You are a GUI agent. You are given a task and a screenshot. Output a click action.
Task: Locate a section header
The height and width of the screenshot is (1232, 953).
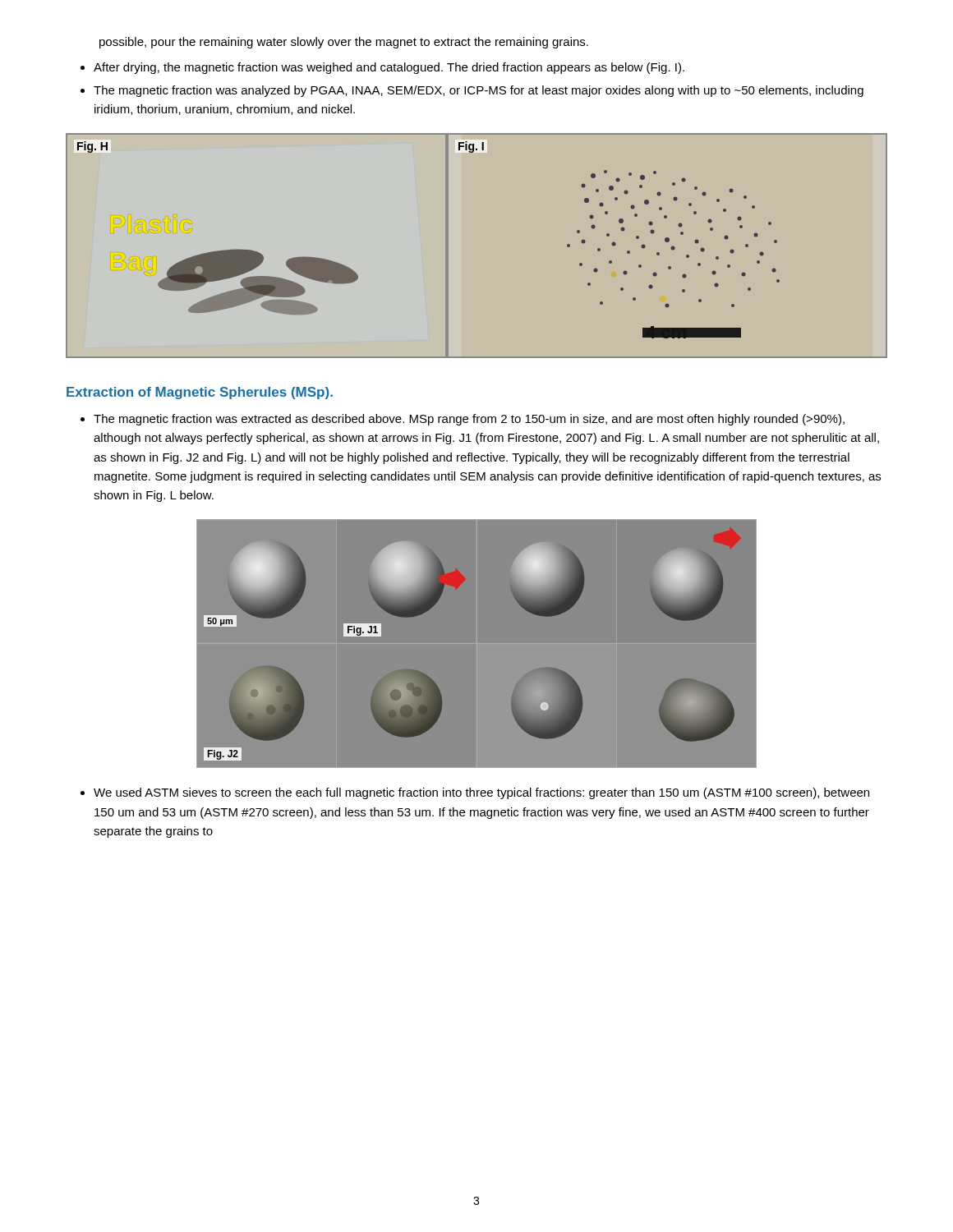[x=200, y=392]
